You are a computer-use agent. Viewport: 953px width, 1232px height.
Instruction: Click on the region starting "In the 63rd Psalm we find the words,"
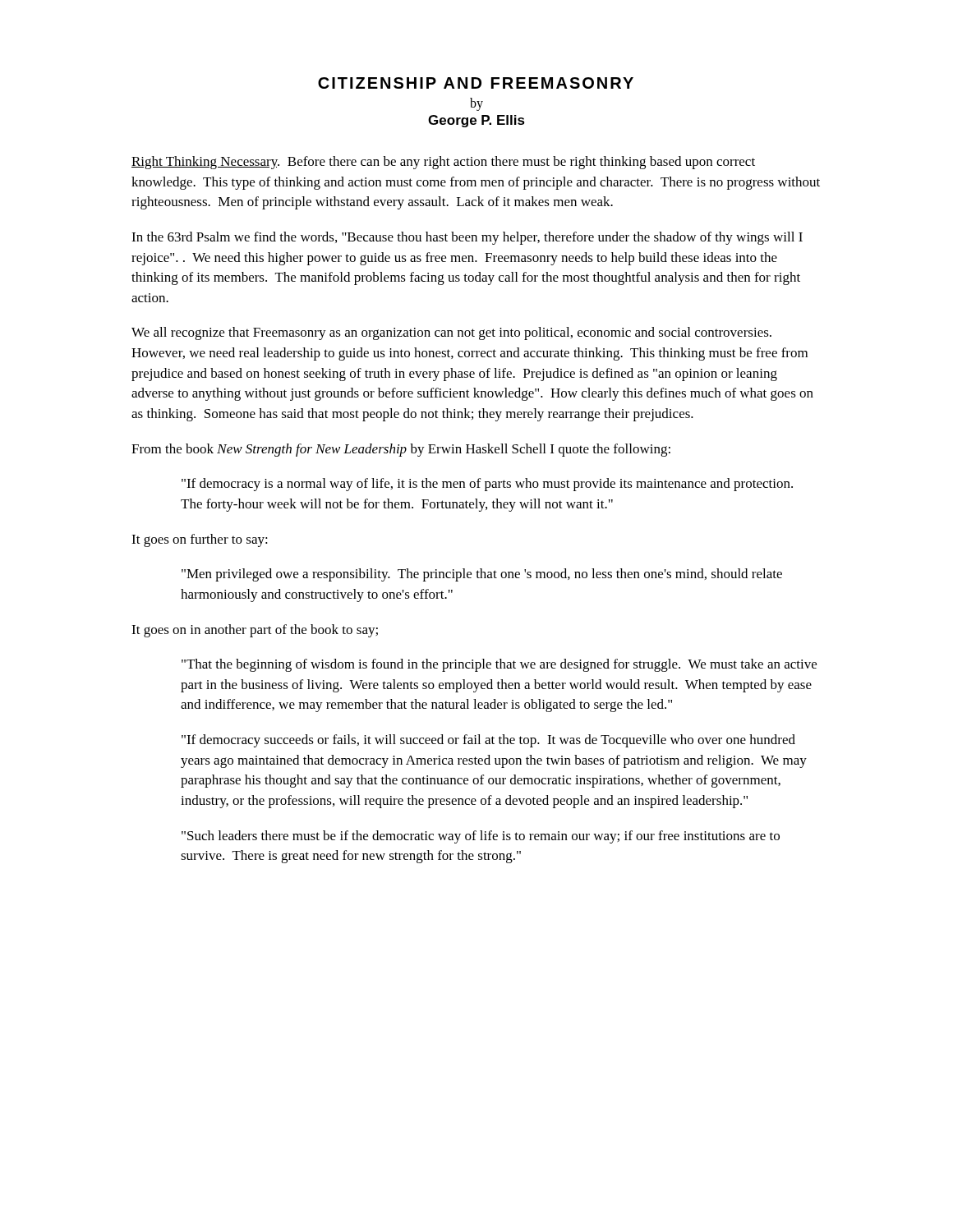click(467, 267)
